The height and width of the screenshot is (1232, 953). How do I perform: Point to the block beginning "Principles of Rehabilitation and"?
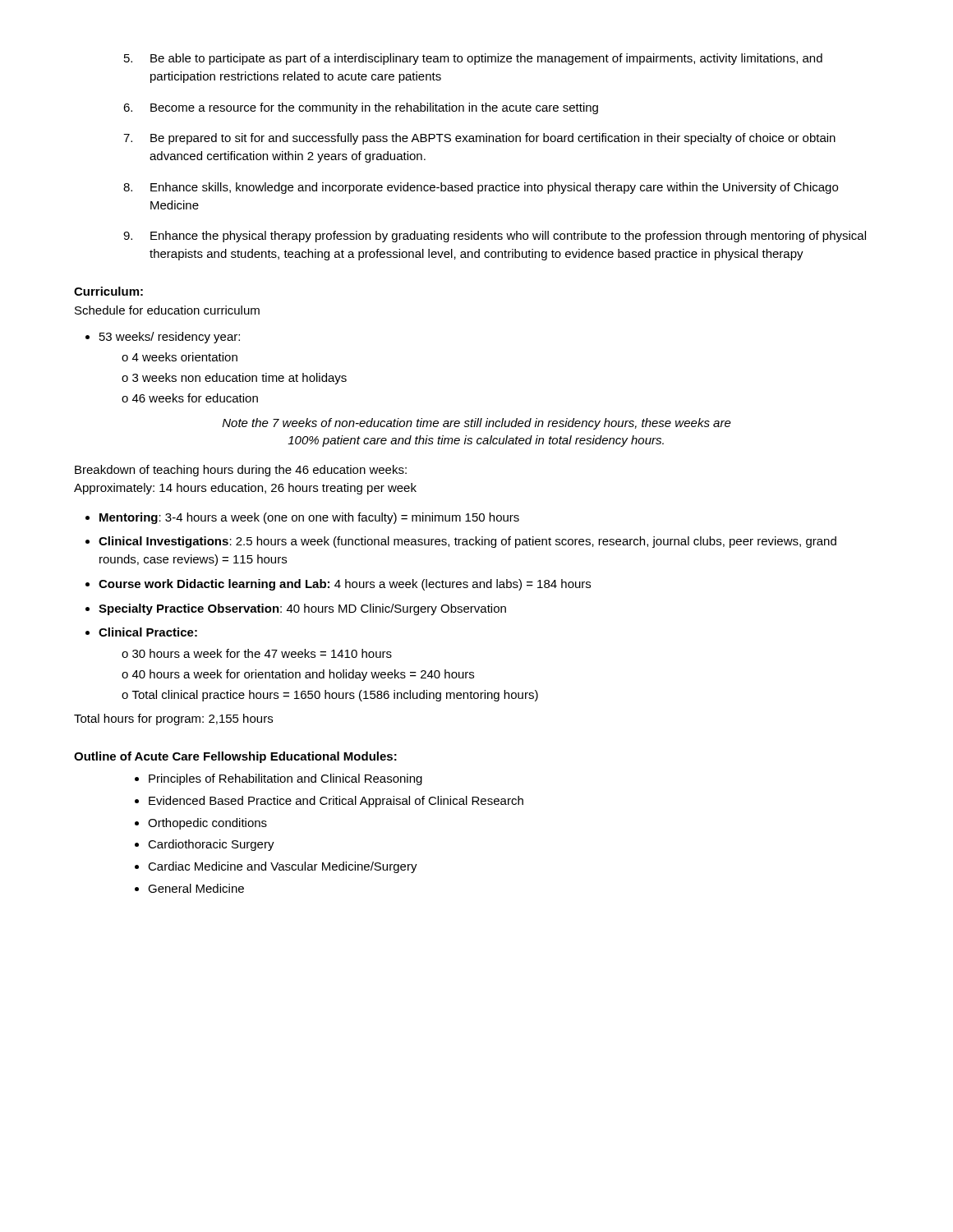point(285,779)
